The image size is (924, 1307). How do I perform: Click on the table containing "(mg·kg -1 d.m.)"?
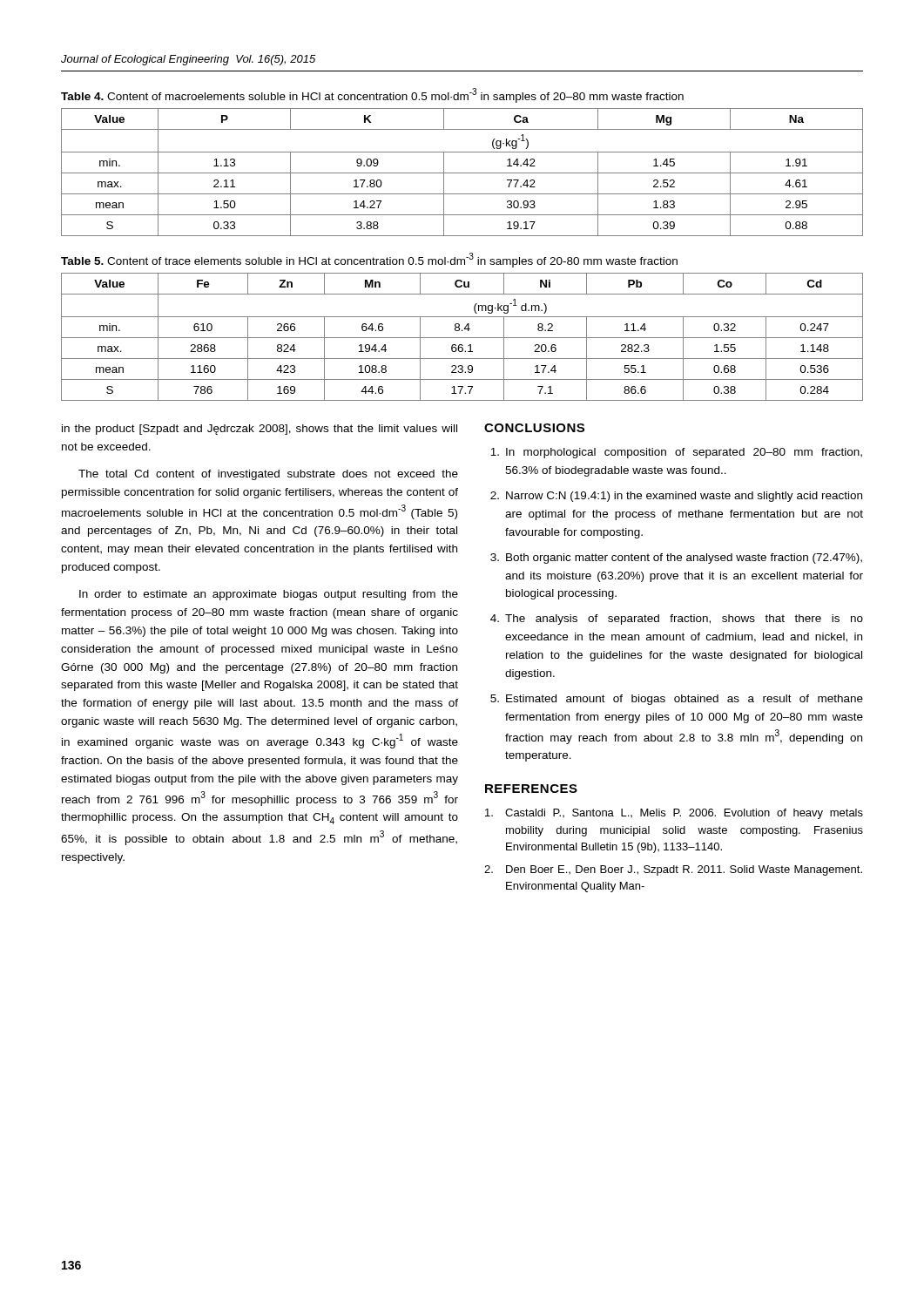click(462, 337)
